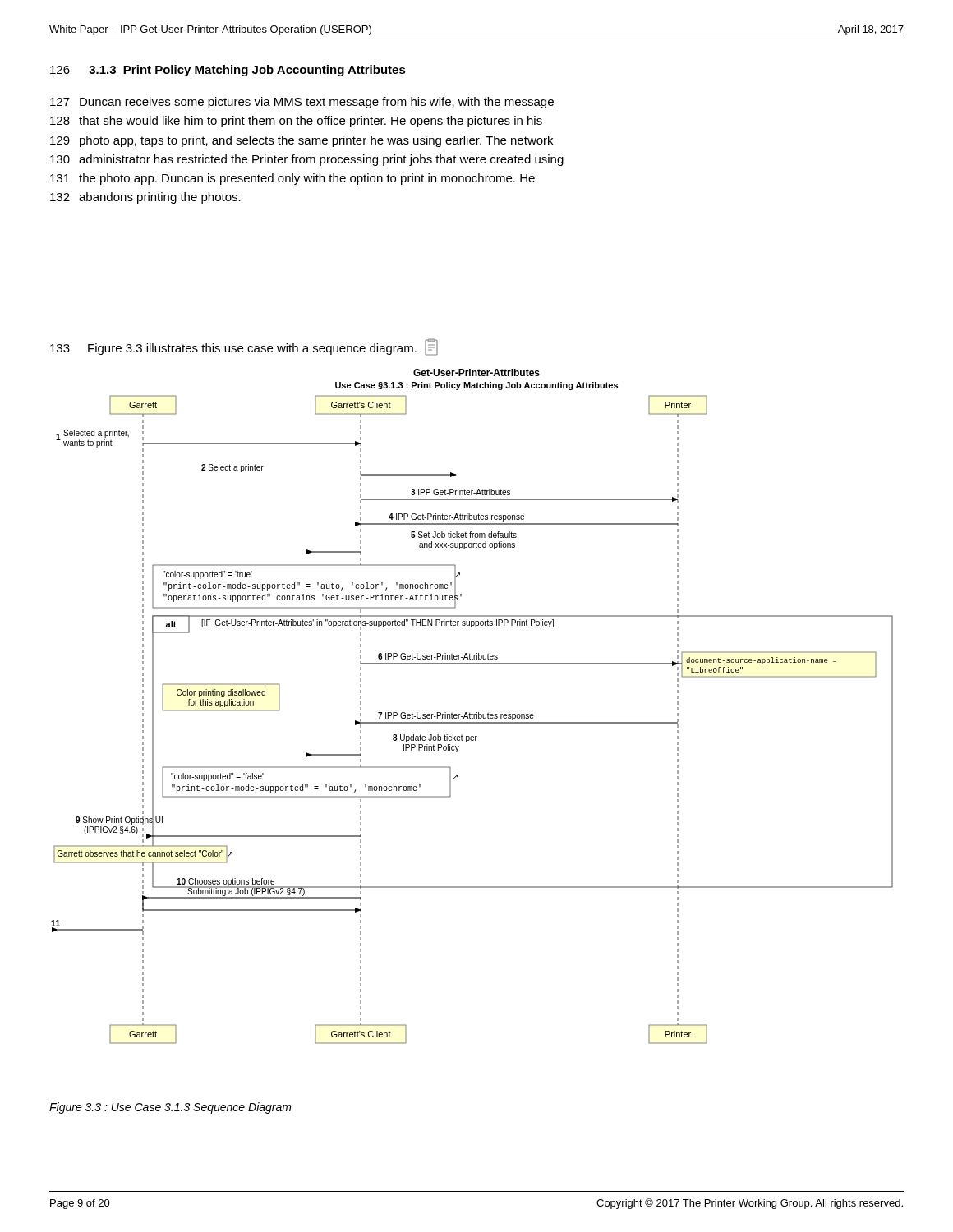Click on the text starting "Figure 3.3 : Use Case 3.1.3"
Screen dimensions: 1232x953
pyautogui.click(x=170, y=1107)
